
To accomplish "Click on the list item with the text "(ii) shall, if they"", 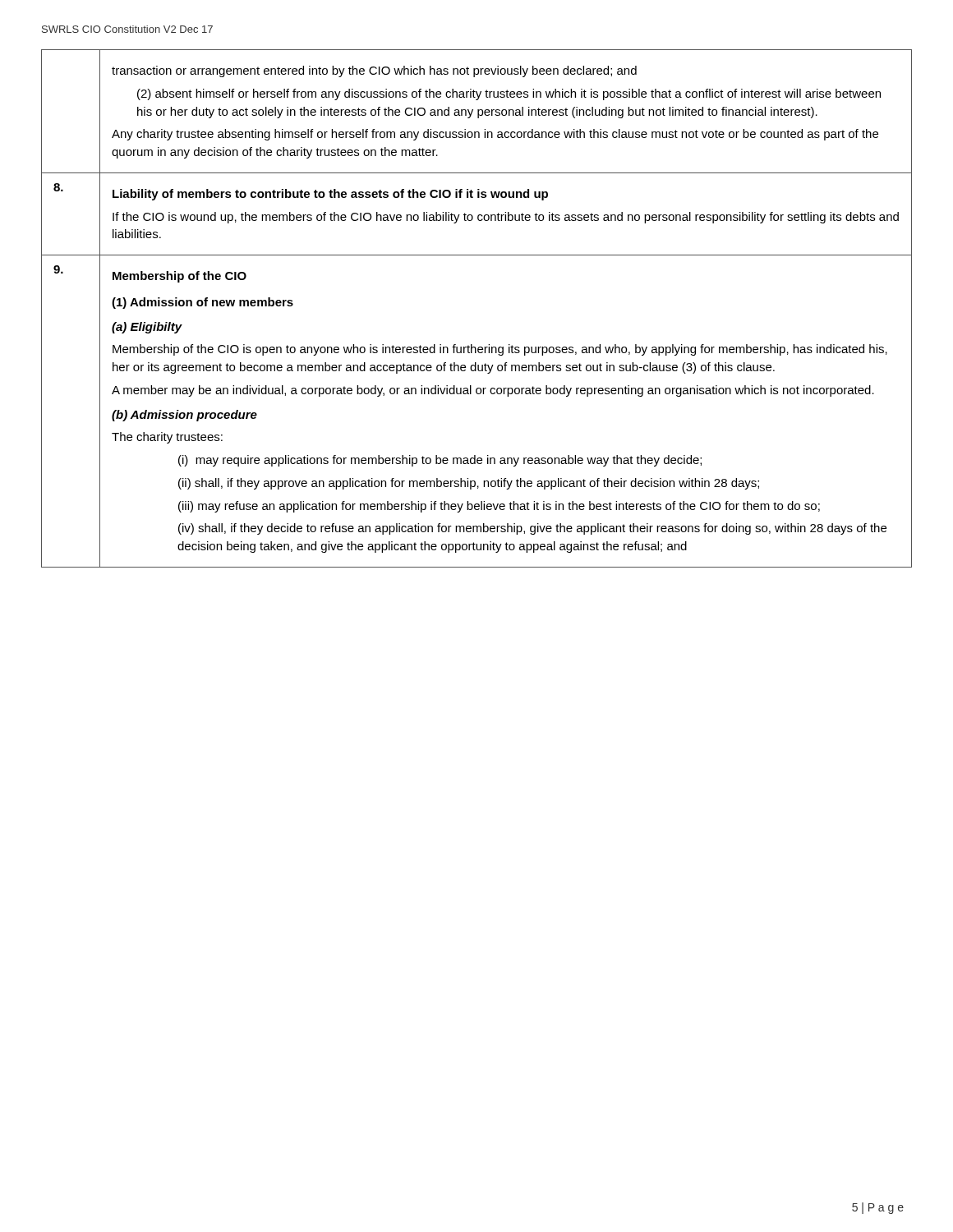I will point(539,483).
